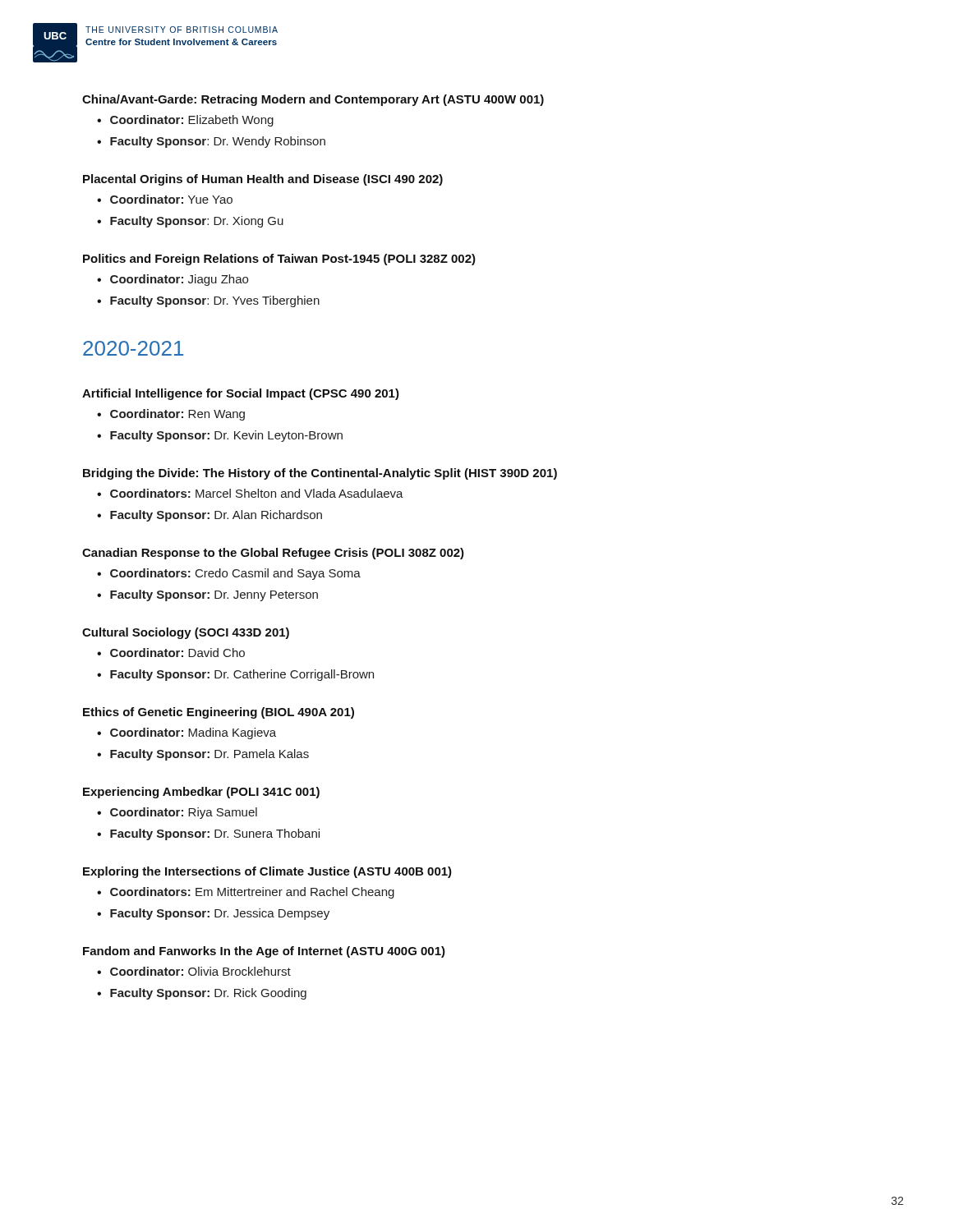
Task: Locate the text block starting "Coordinator: Elizabeth Wong"
Action: click(192, 120)
